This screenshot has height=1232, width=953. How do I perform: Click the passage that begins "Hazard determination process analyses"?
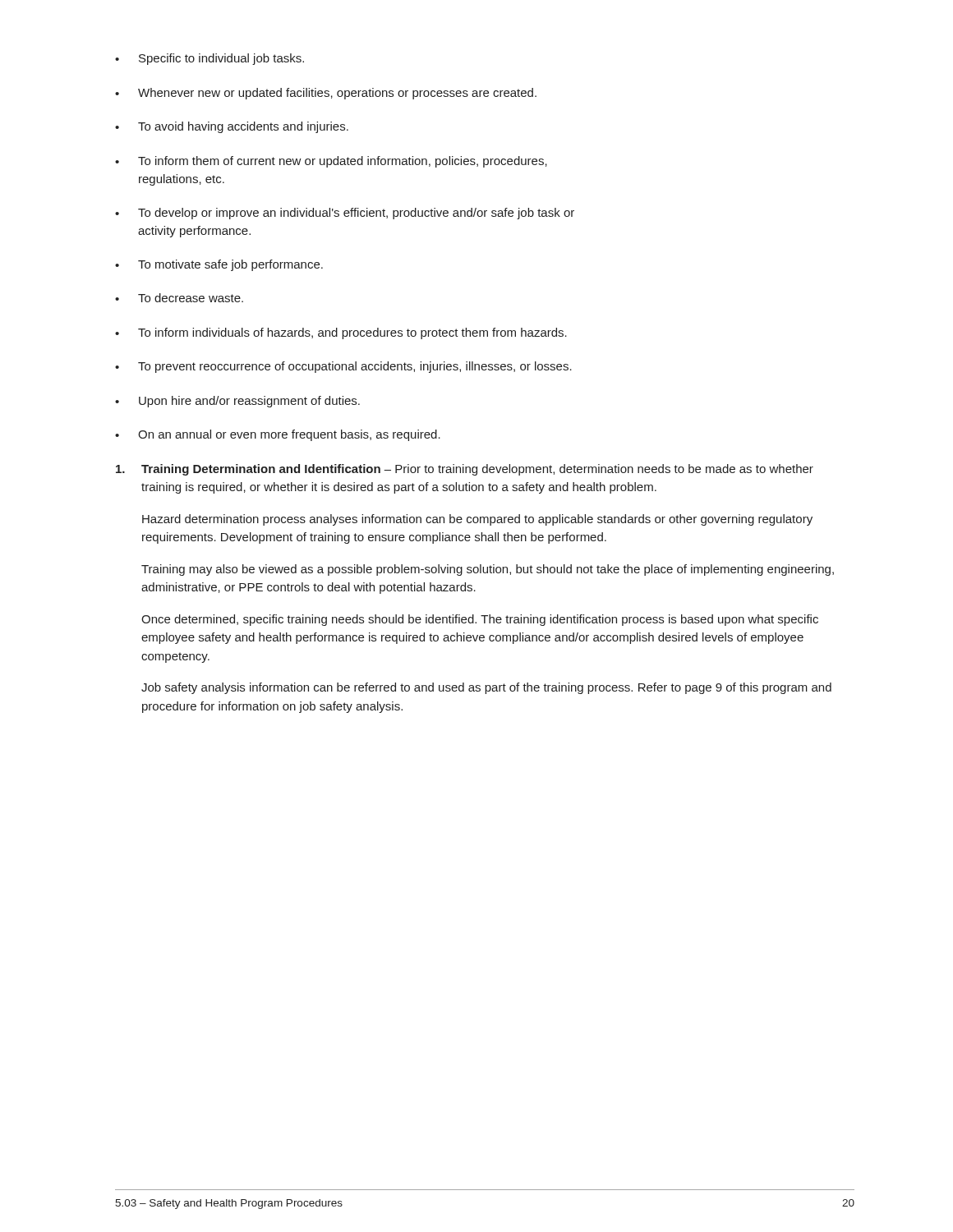click(477, 527)
